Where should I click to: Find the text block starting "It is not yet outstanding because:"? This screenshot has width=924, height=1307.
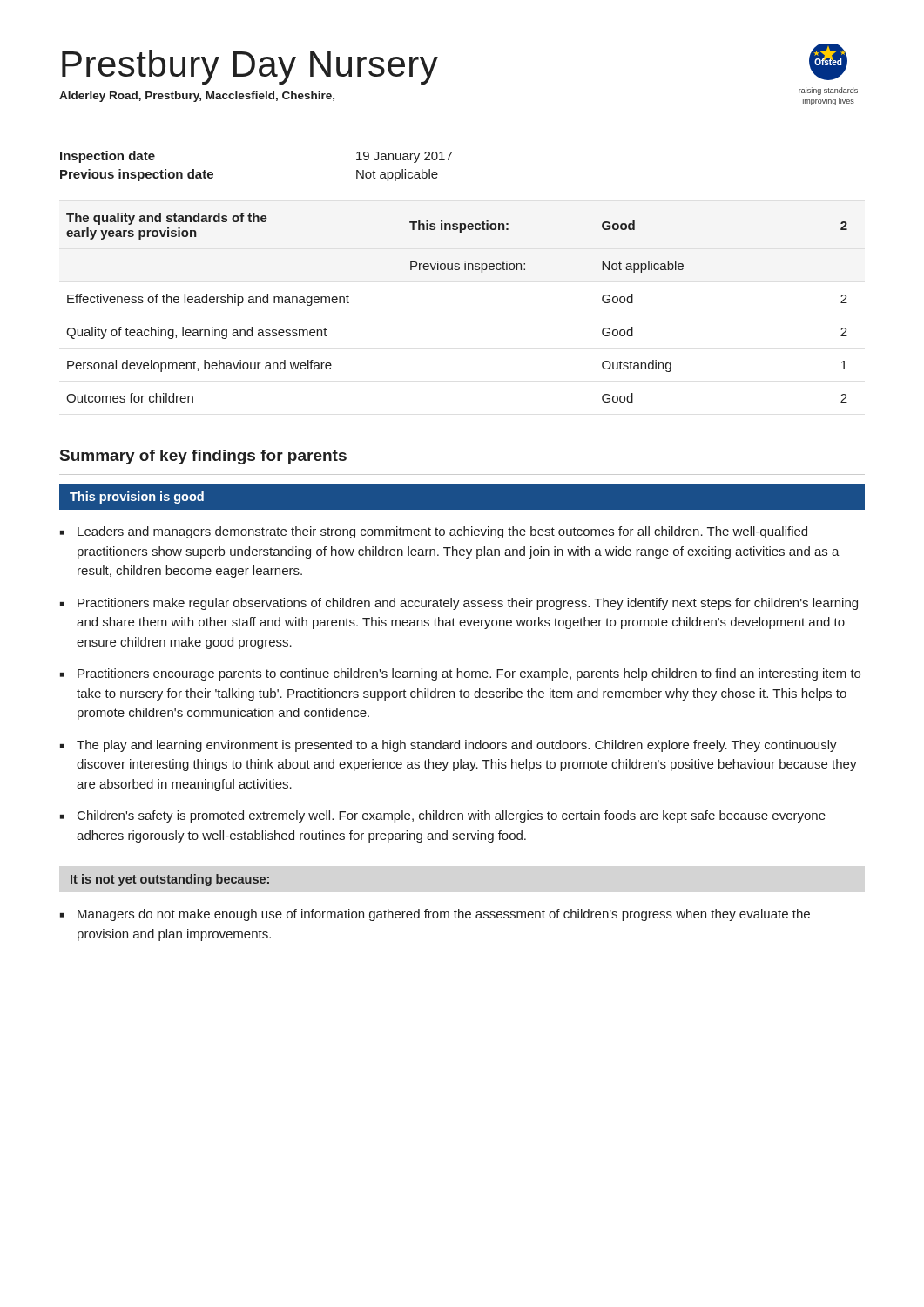tap(170, 879)
